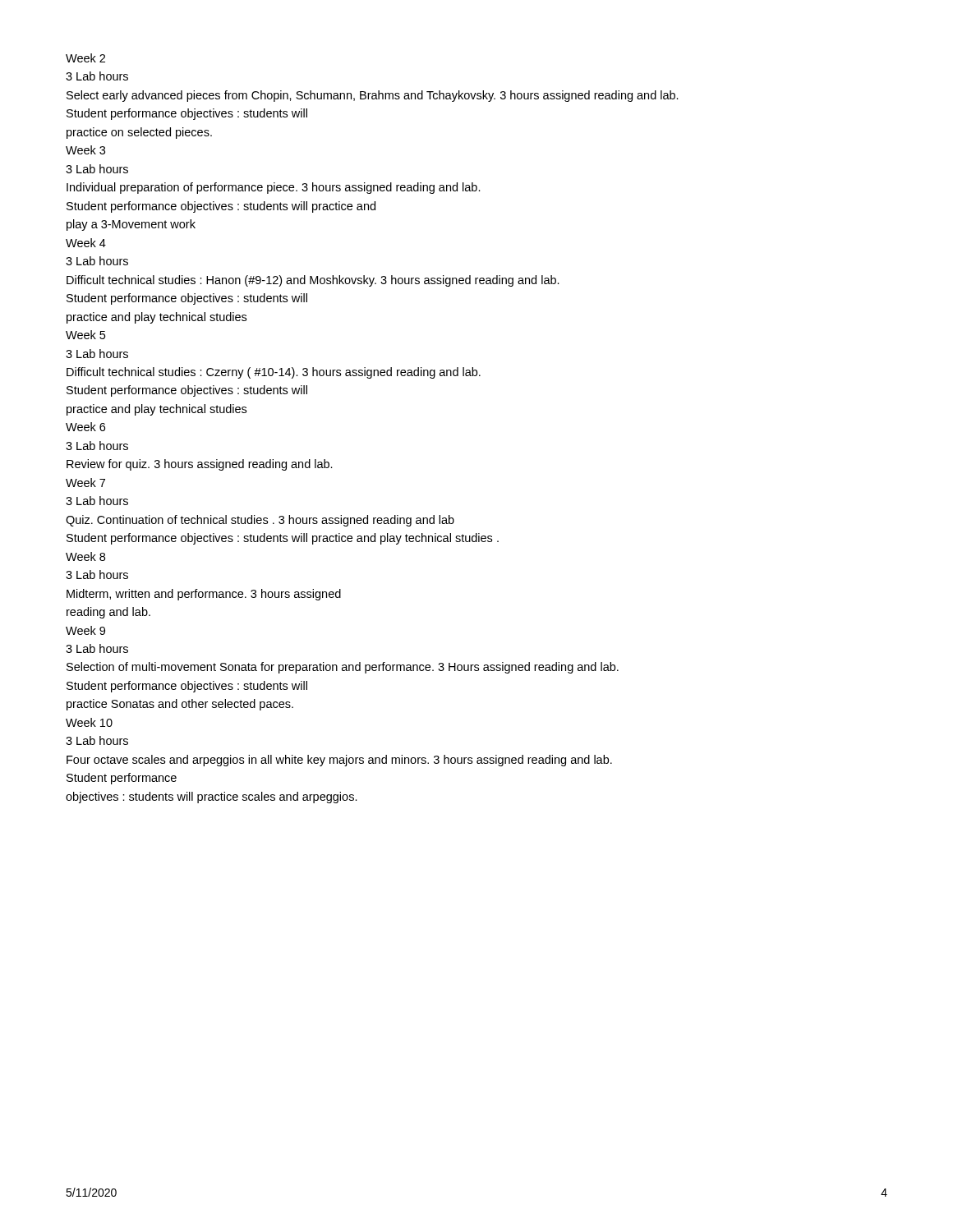Image resolution: width=953 pixels, height=1232 pixels.
Task: Select the block starting "Difficult technical studies : Hanon (#9-12) and"
Action: tap(313, 280)
